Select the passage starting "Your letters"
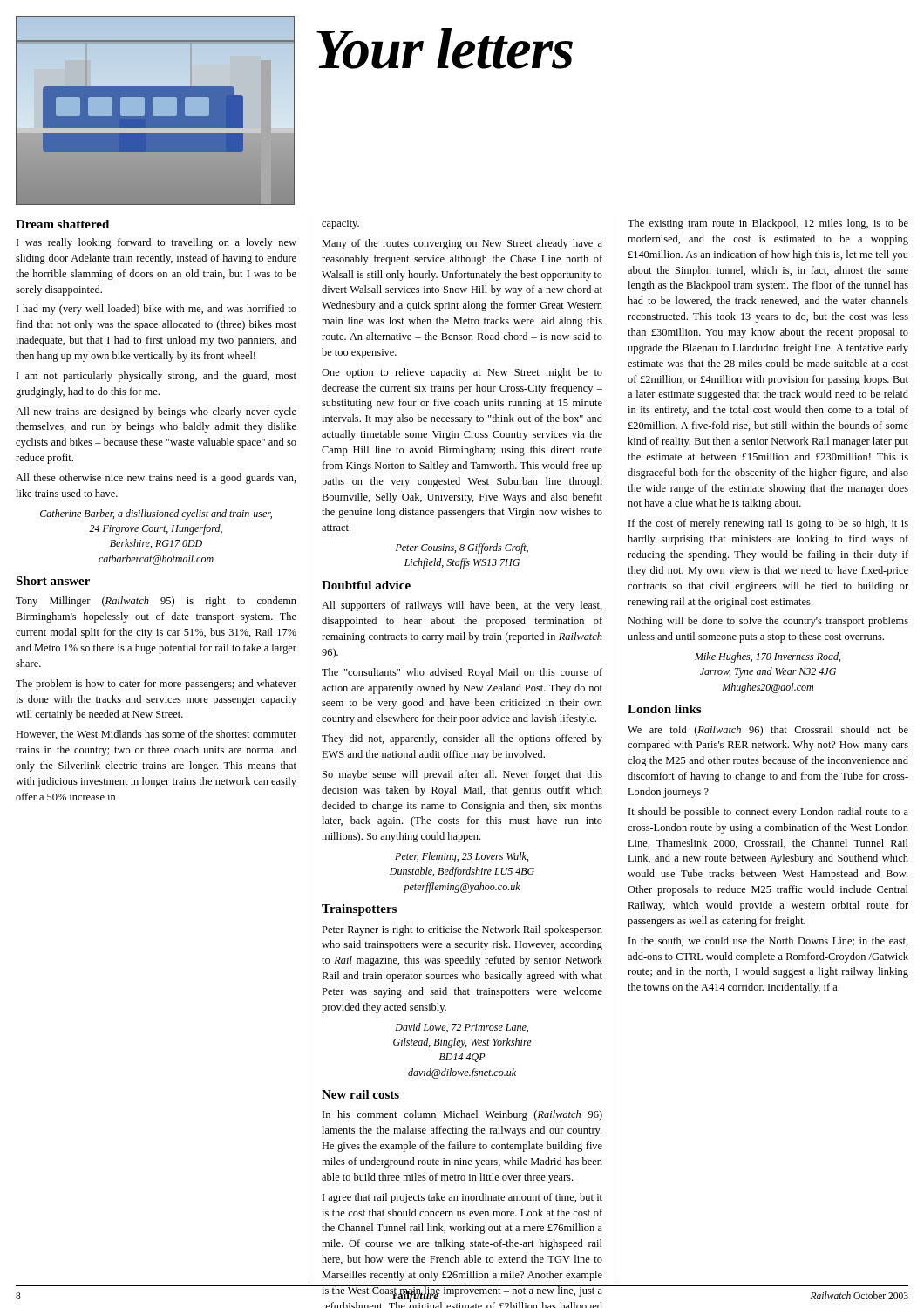This screenshot has width=924, height=1308. click(444, 48)
